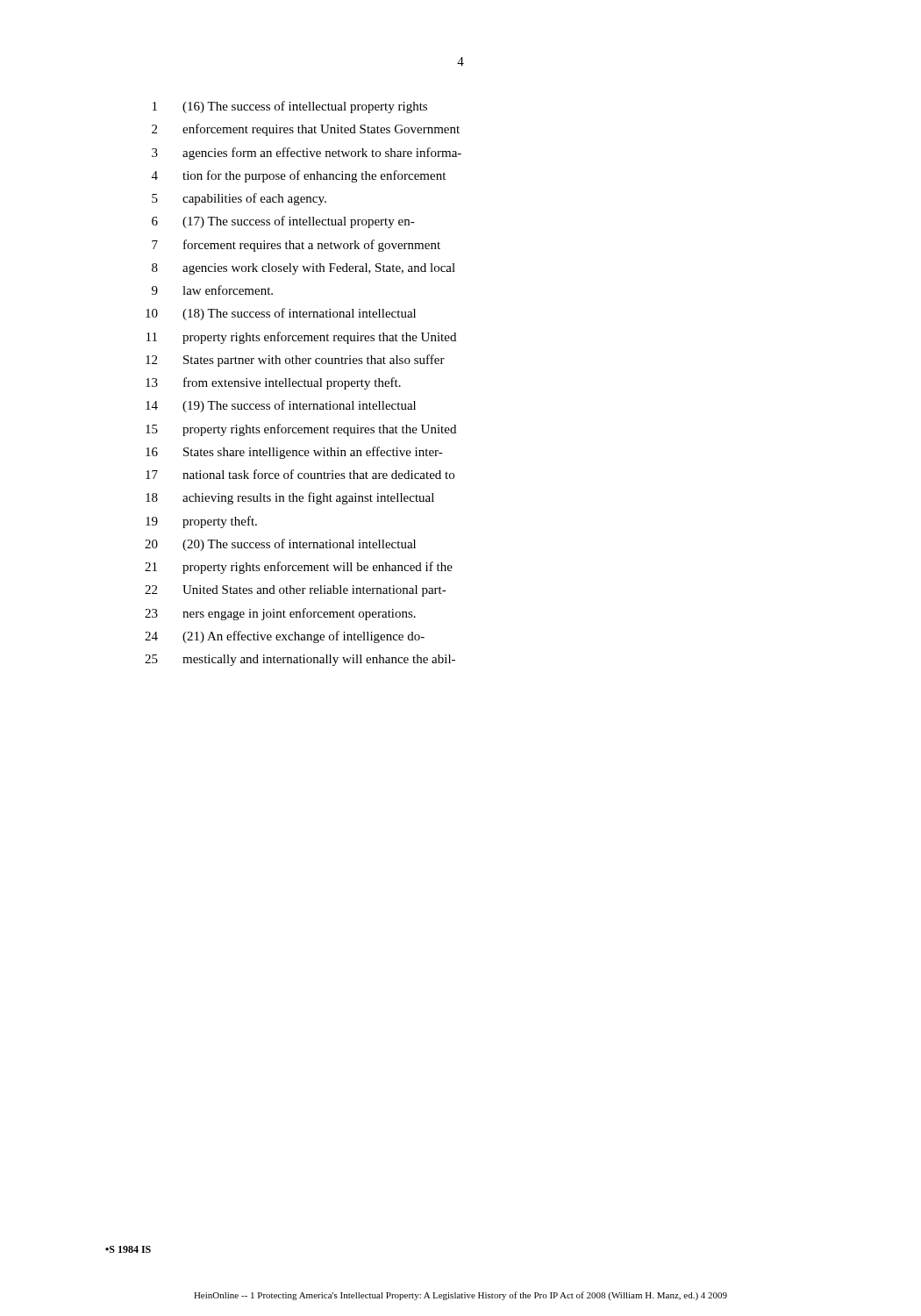The width and height of the screenshot is (921, 1316).
Task: Find the region starting "12 States partner with other countries that also"
Action: [x=447, y=360]
